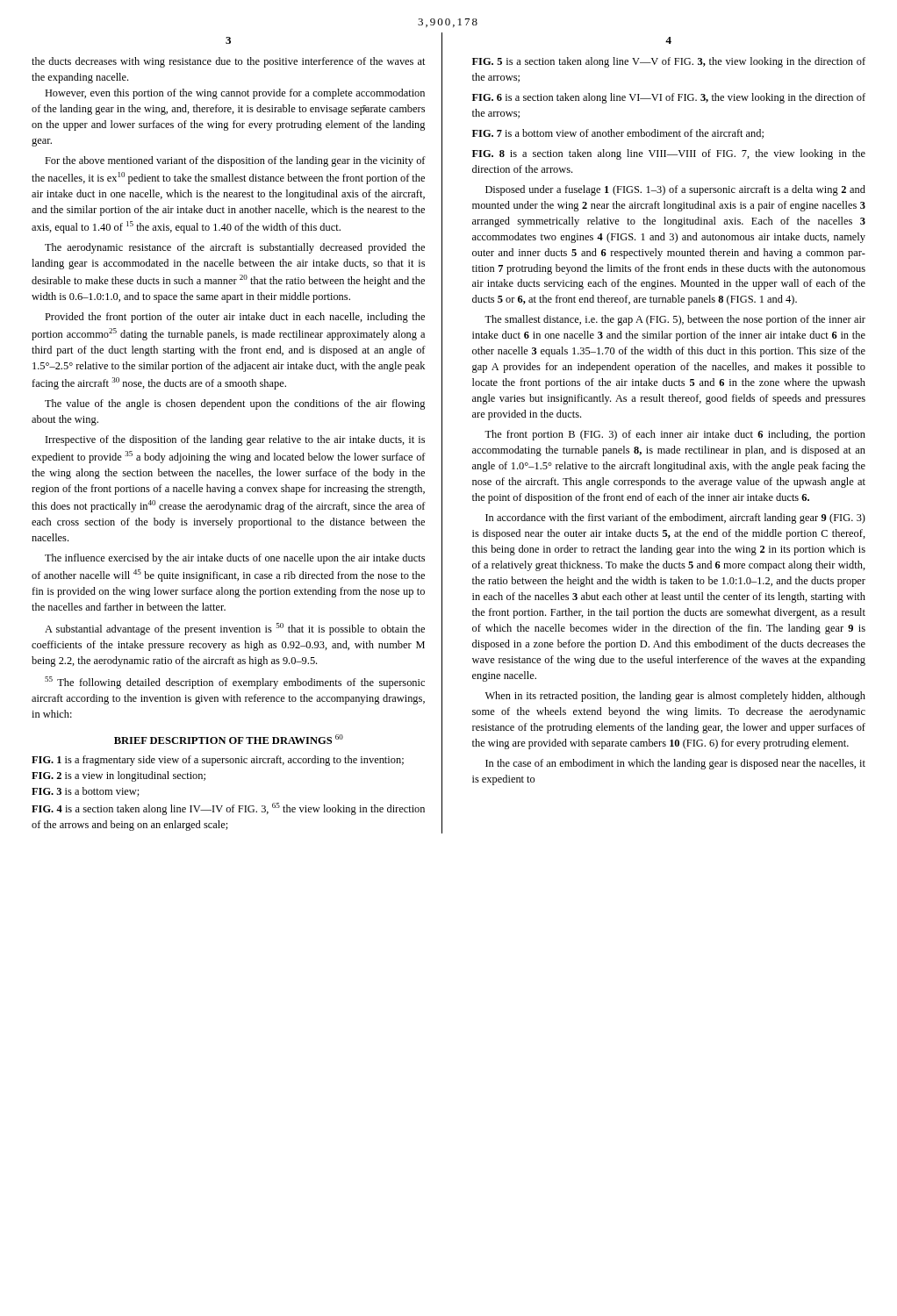Click on the passage starting "FIG. 1 is a fragmentary side"

tap(228, 760)
